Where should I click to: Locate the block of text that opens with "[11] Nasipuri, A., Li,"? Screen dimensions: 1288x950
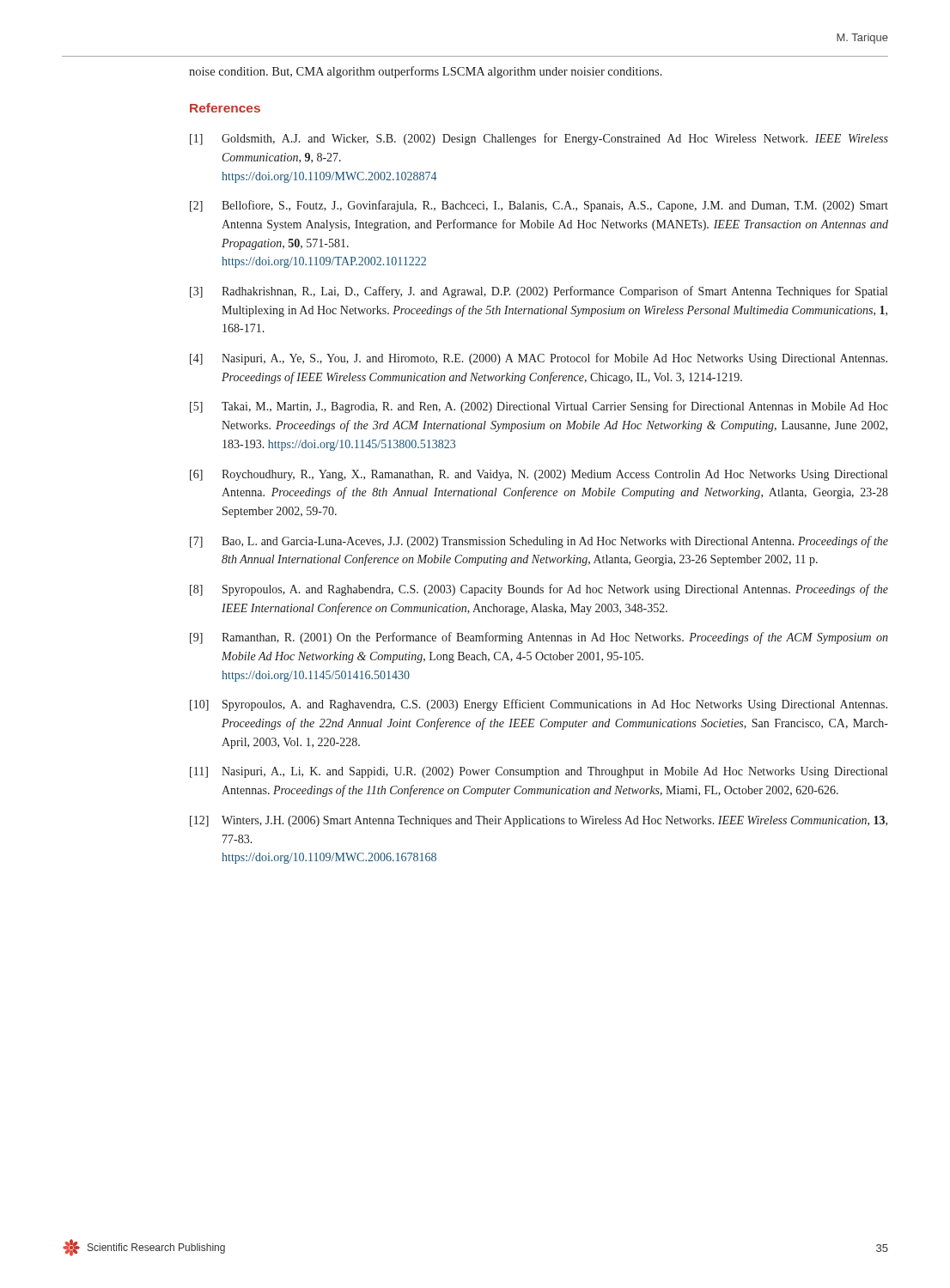[x=539, y=781]
